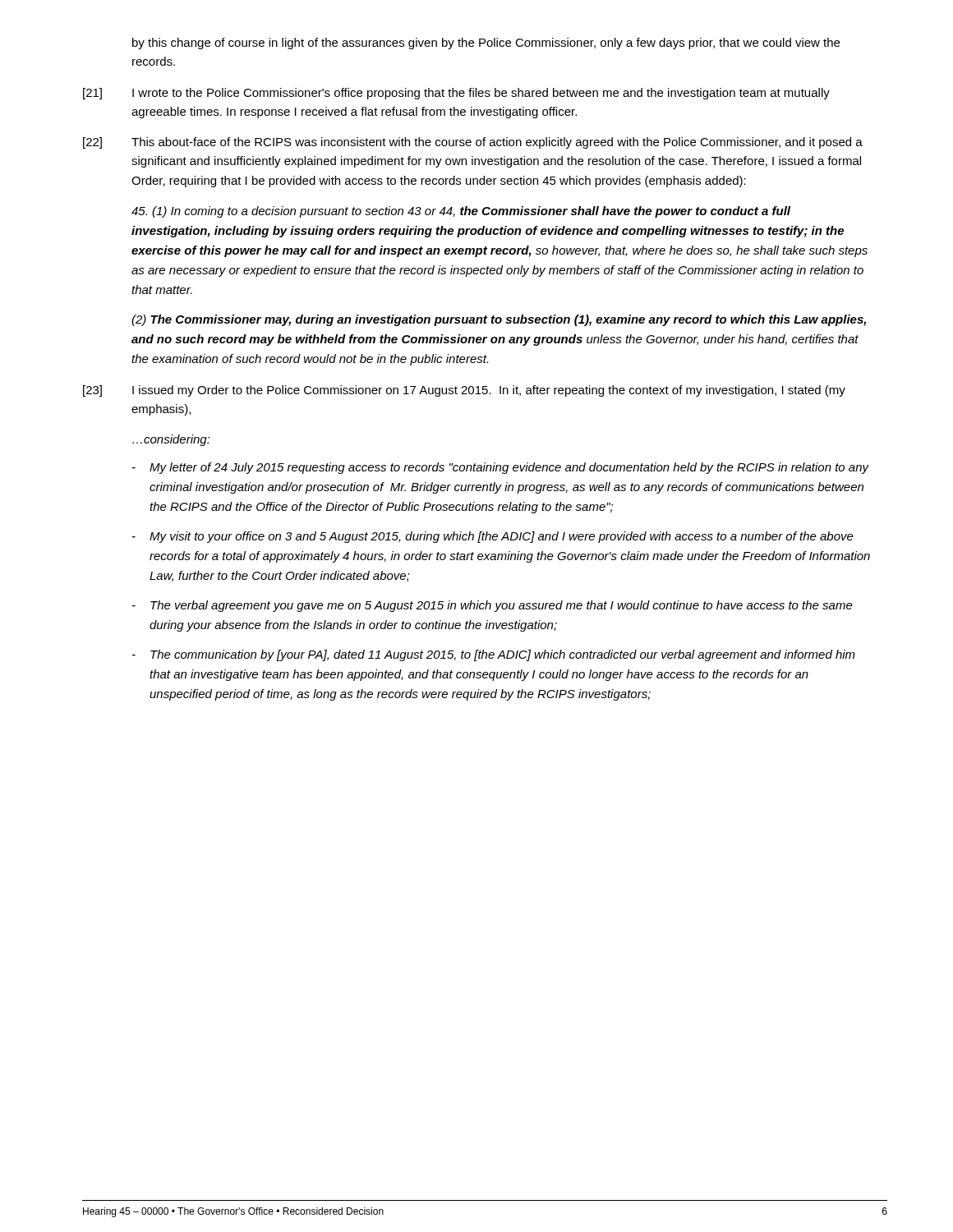953x1232 pixels.
Task: Where is the passage that starts "[21] I wrote to the Police"?
Action: [x=485, y=102]
